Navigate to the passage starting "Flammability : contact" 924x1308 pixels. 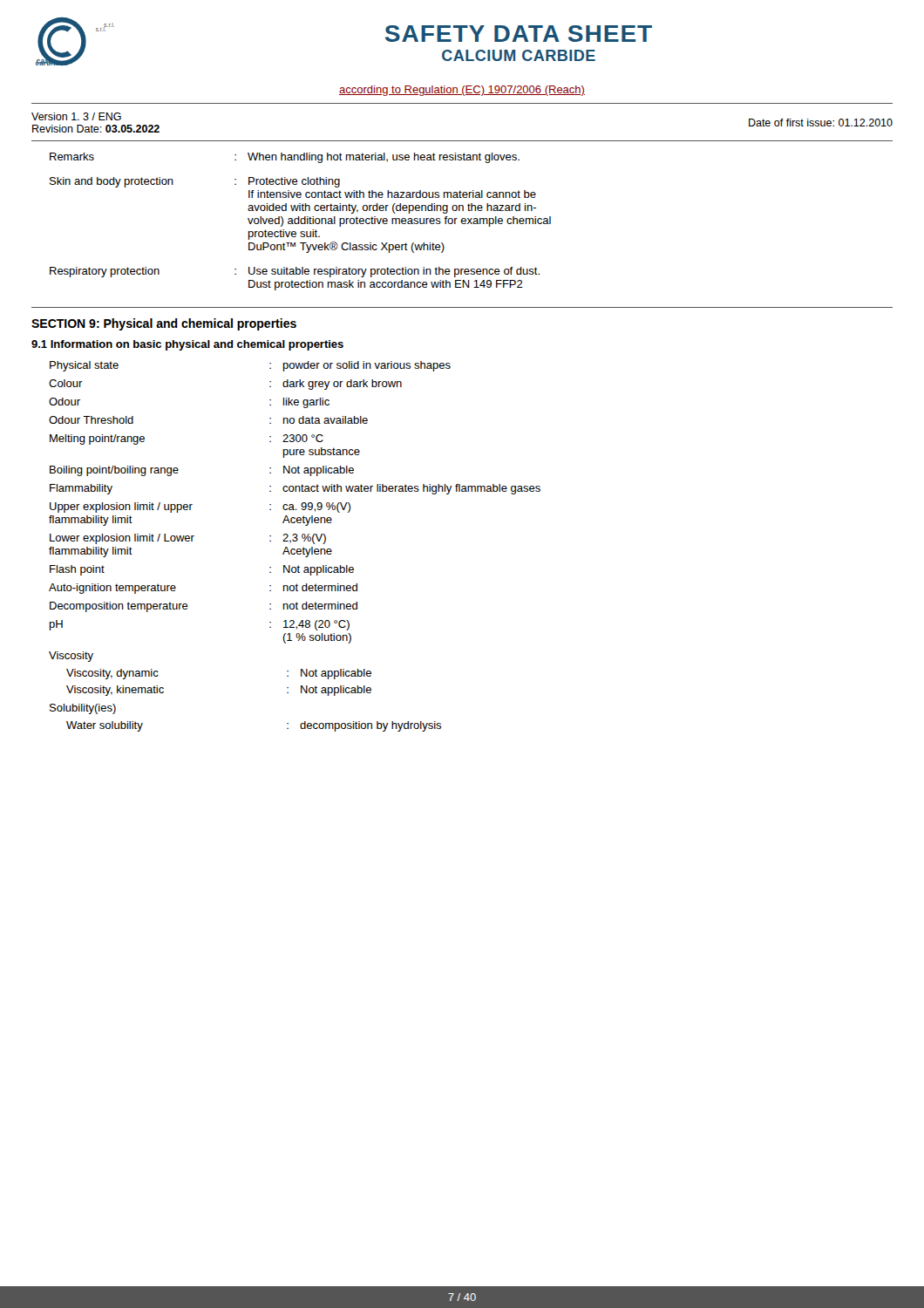click(462, 488)
